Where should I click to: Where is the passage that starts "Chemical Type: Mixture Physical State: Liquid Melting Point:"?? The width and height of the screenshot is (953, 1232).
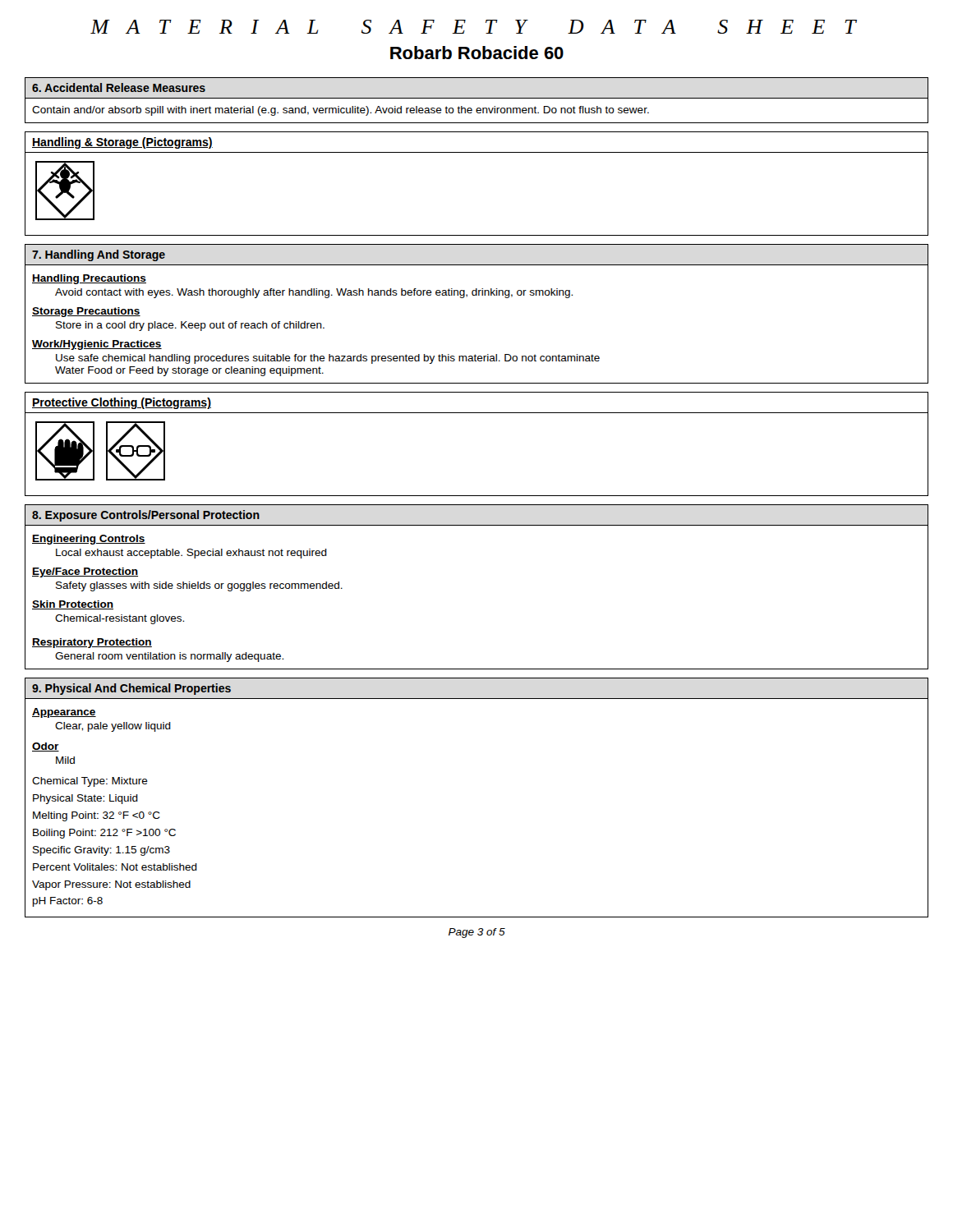coord(115,841)
